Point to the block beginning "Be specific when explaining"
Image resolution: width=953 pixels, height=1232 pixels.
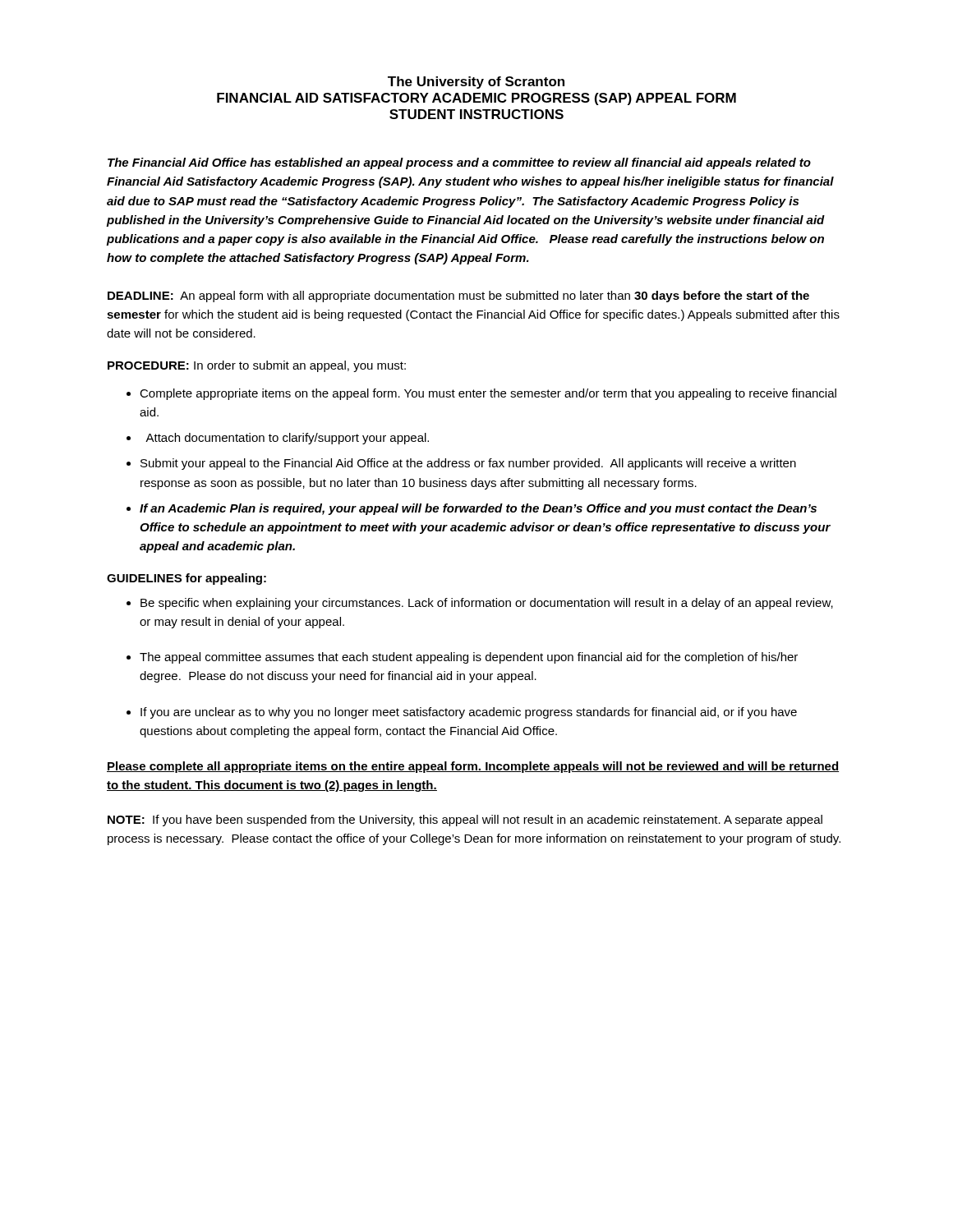[487, 612]
